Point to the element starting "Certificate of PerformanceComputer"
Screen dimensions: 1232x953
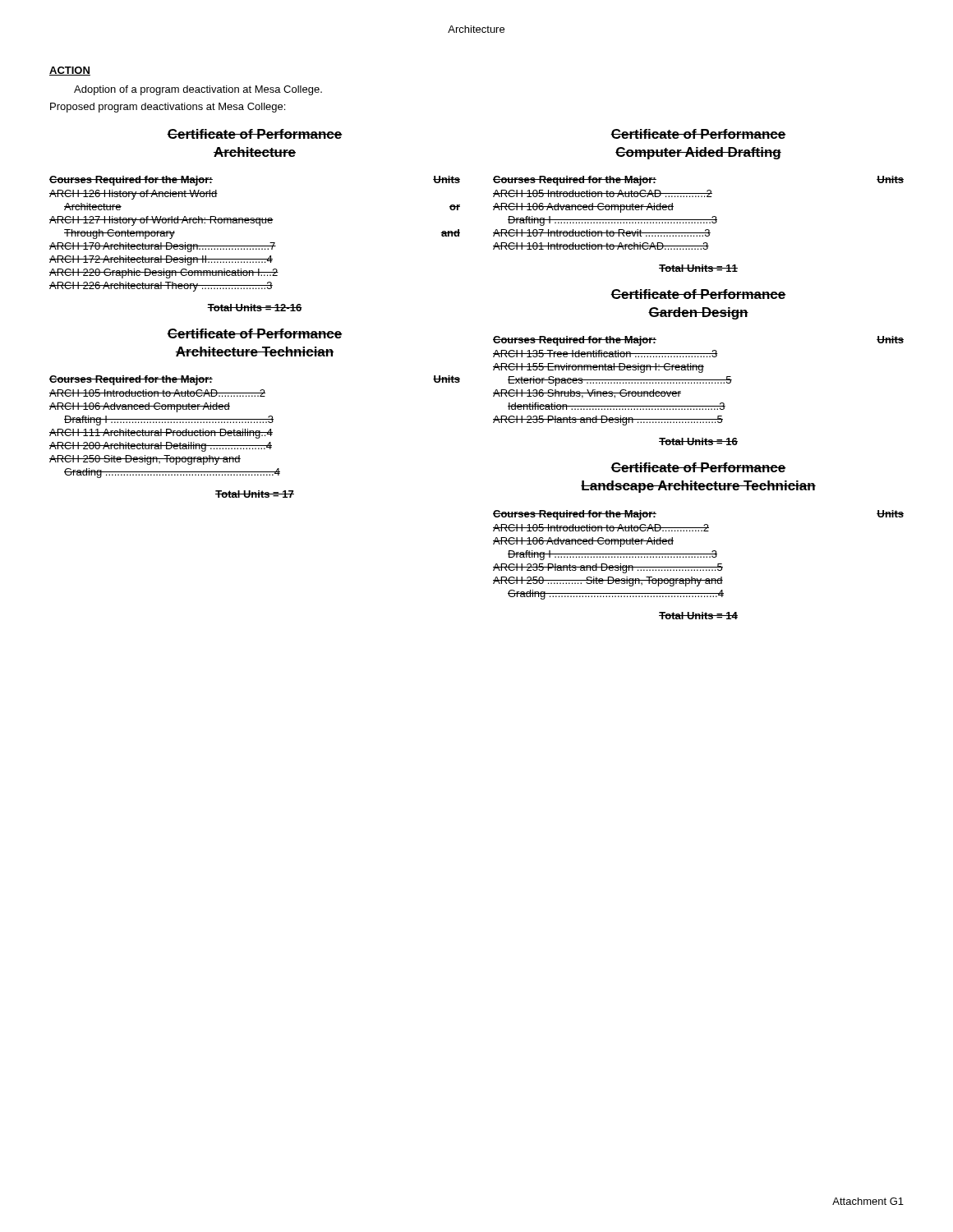click(x=698, y=143)
